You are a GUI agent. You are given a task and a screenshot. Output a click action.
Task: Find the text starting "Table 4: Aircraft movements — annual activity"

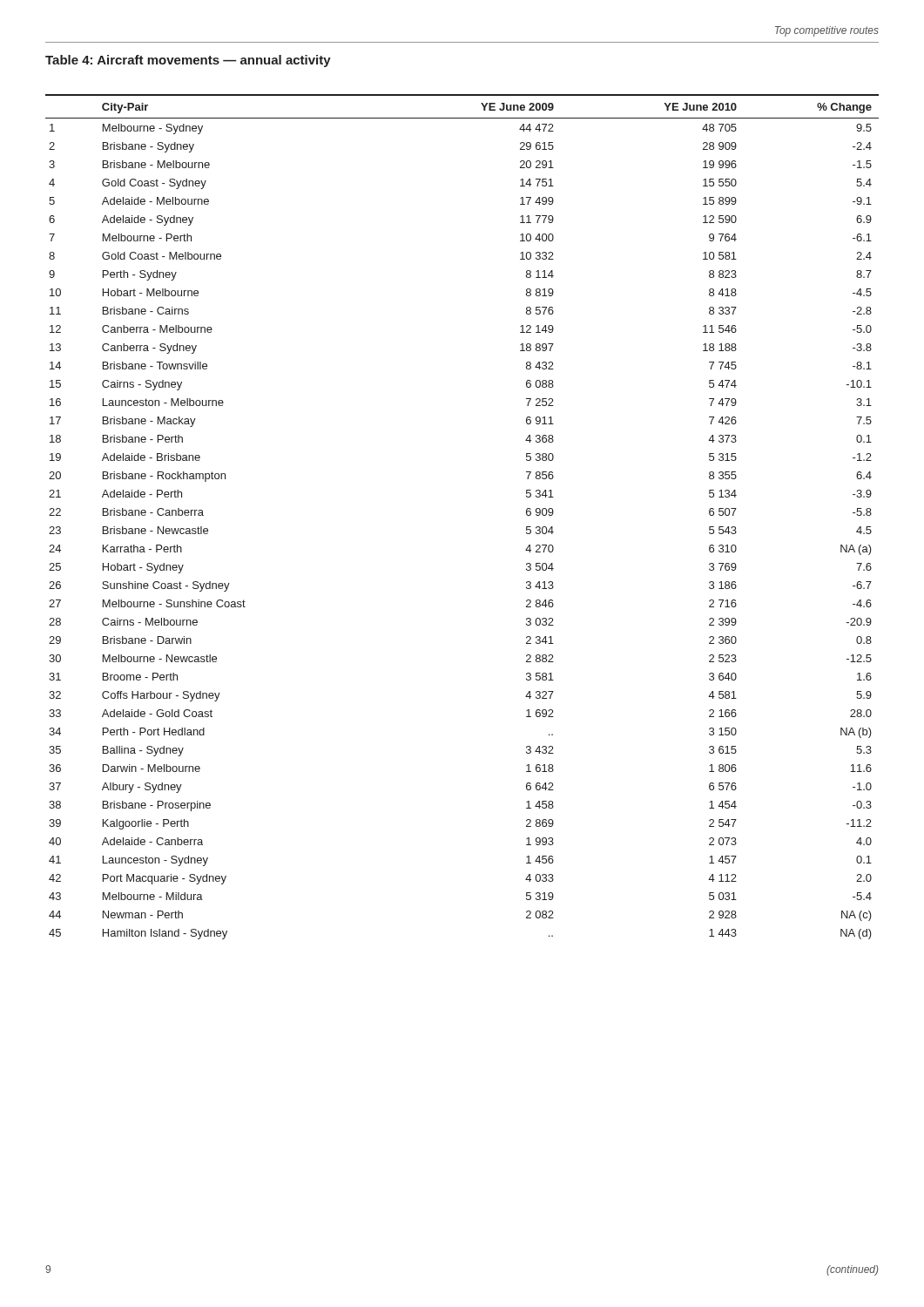[x=188, y=60]
